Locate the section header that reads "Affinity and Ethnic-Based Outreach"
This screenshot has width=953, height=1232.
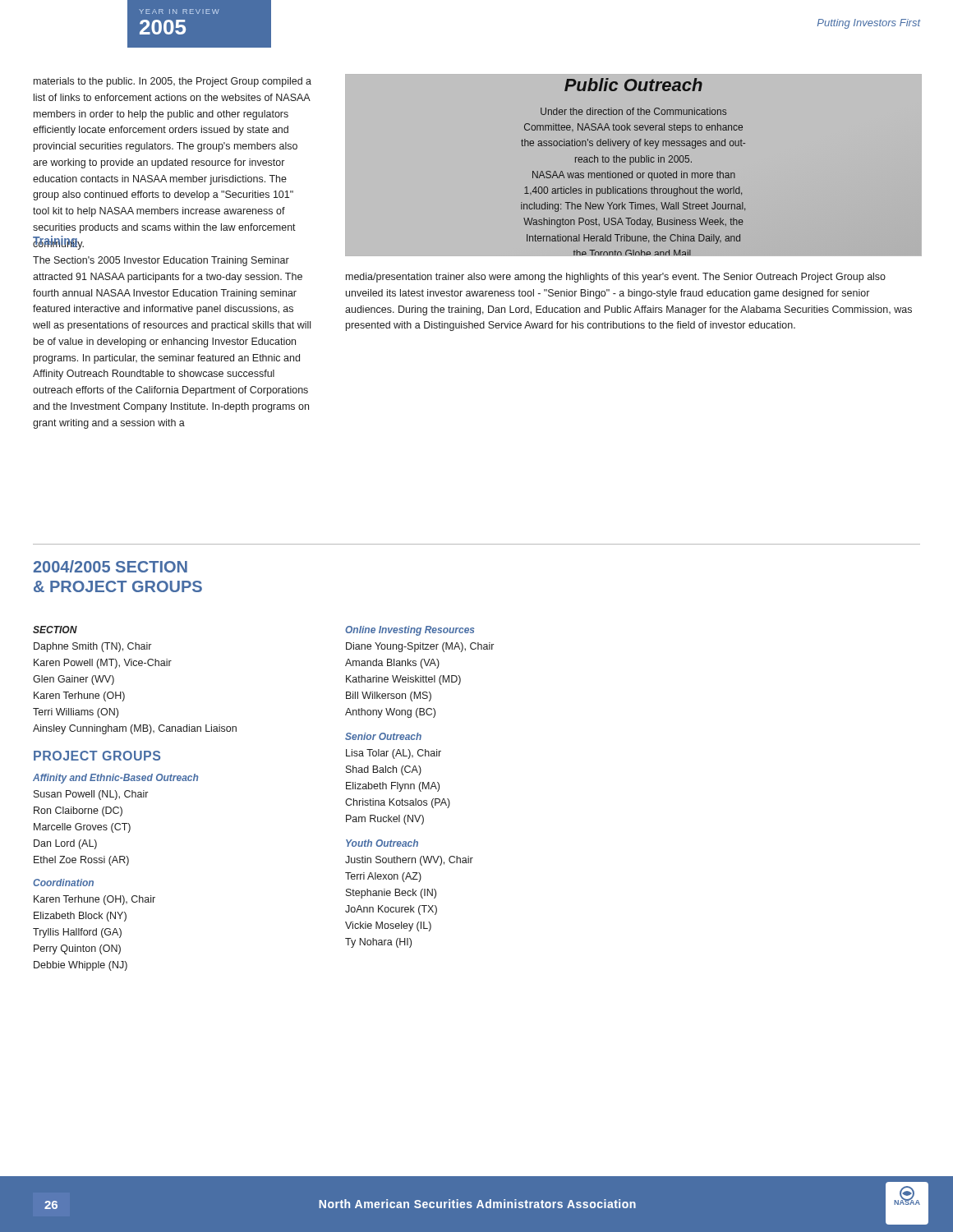pyautogui.click(x=116, y=778)
